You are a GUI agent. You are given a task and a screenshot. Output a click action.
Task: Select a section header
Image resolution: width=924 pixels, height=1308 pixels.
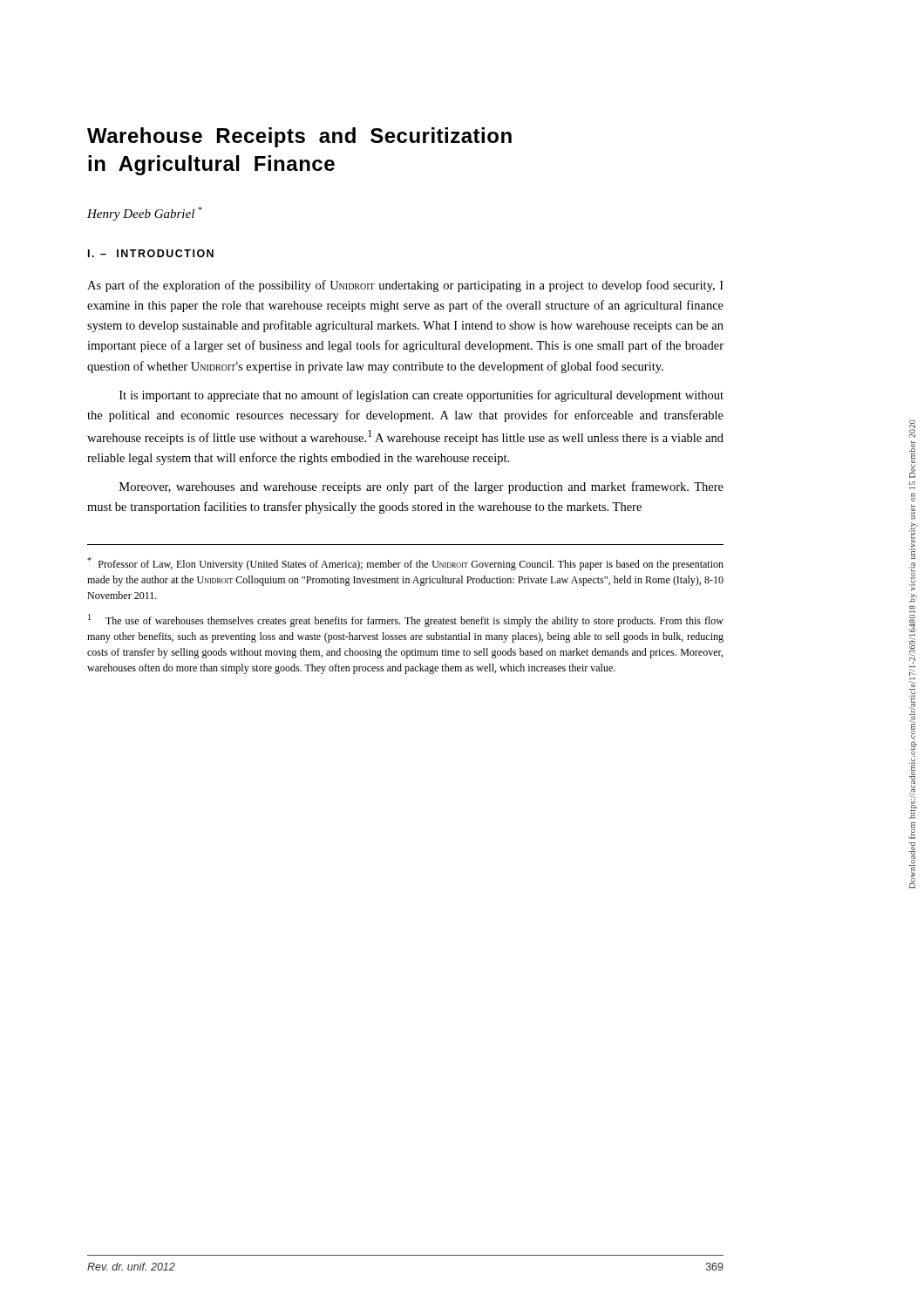coord(151,254)
